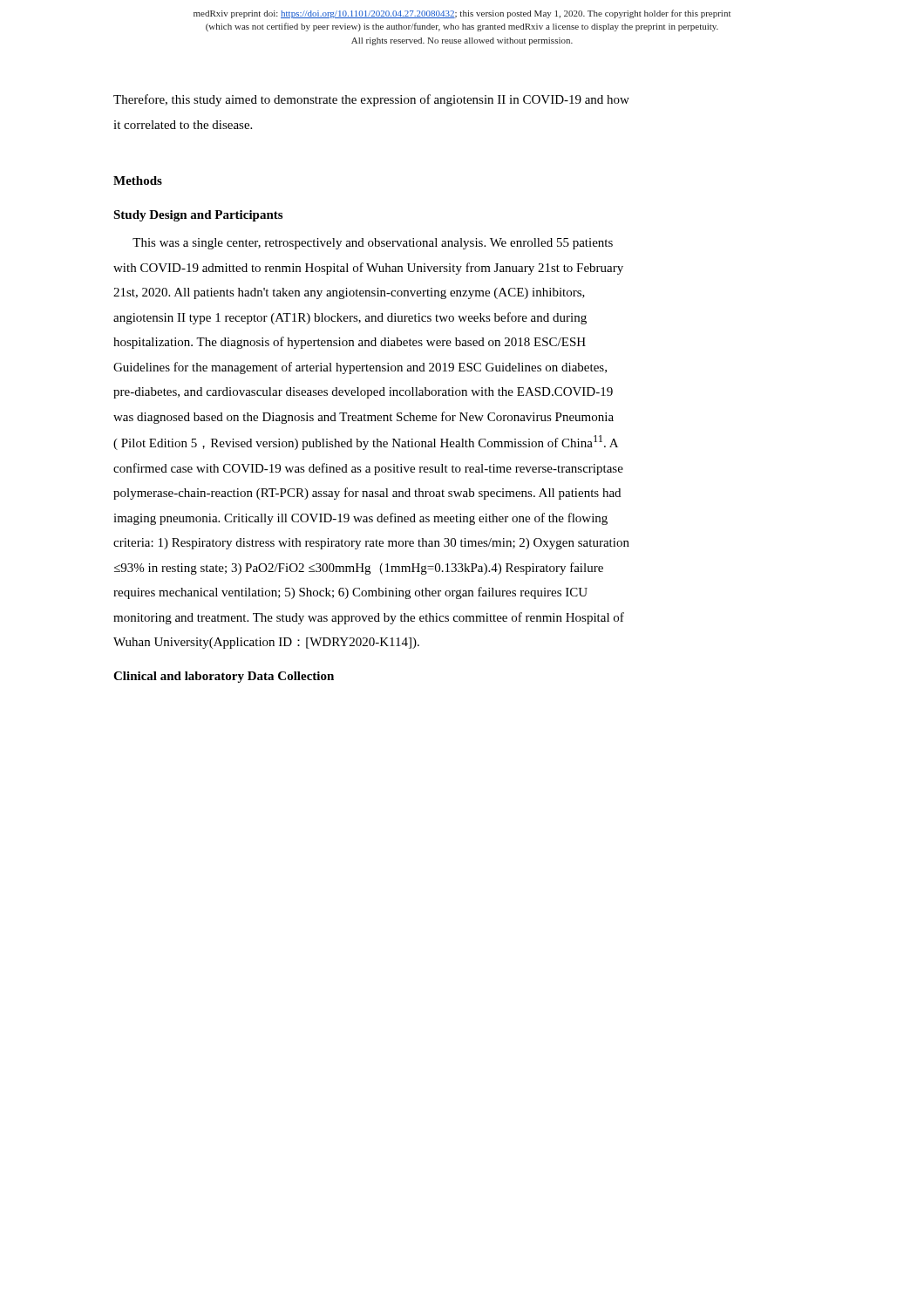Click on the block starting "This was a single center, retrospectively and"
Image resolution: width=924 pixels, height=1308 pixels.
coord(363,242)
